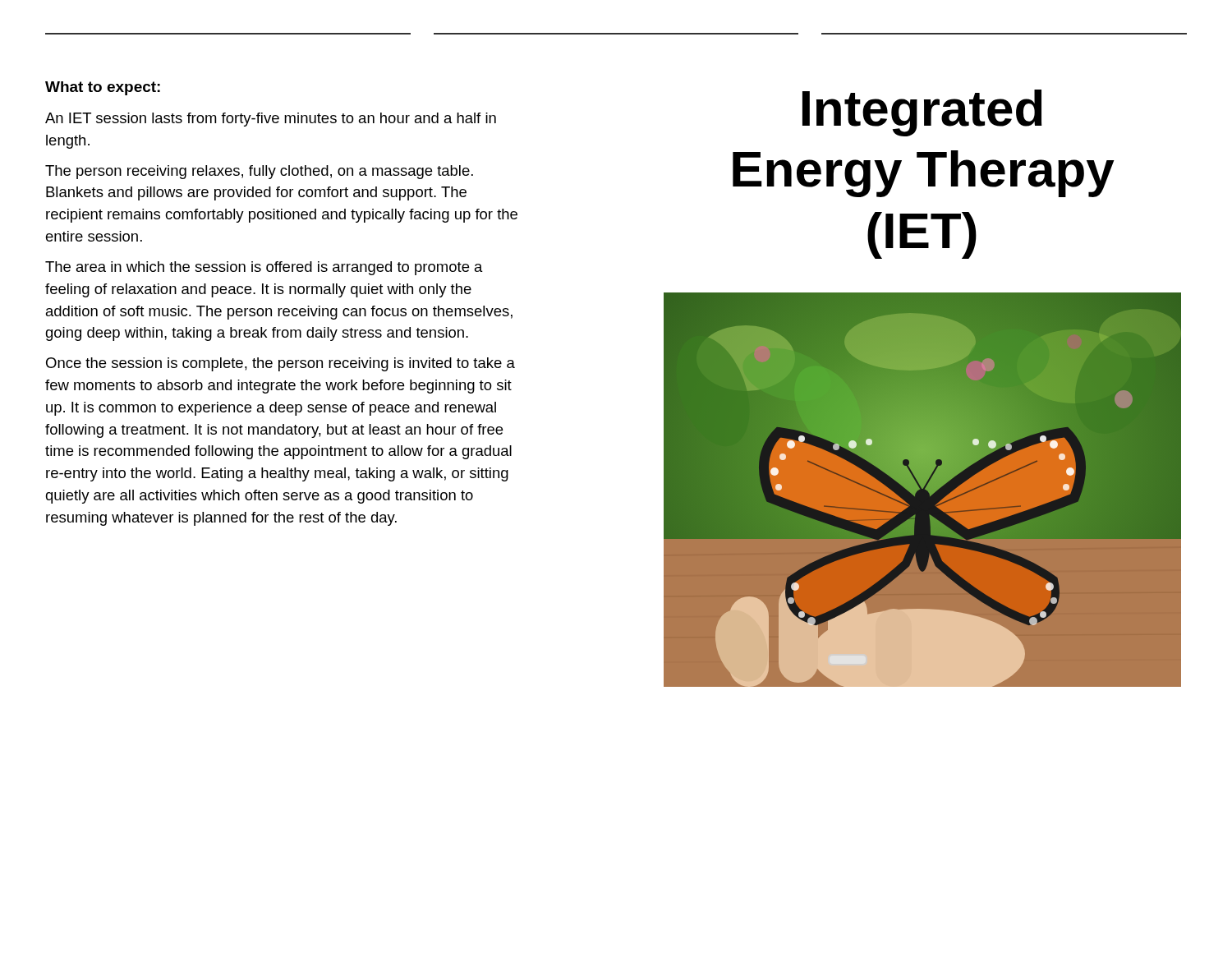Locate the region starting "What to expect:"
Image resolution: width=1232 pixels, height=953 pixels.
tap(103, 88)
